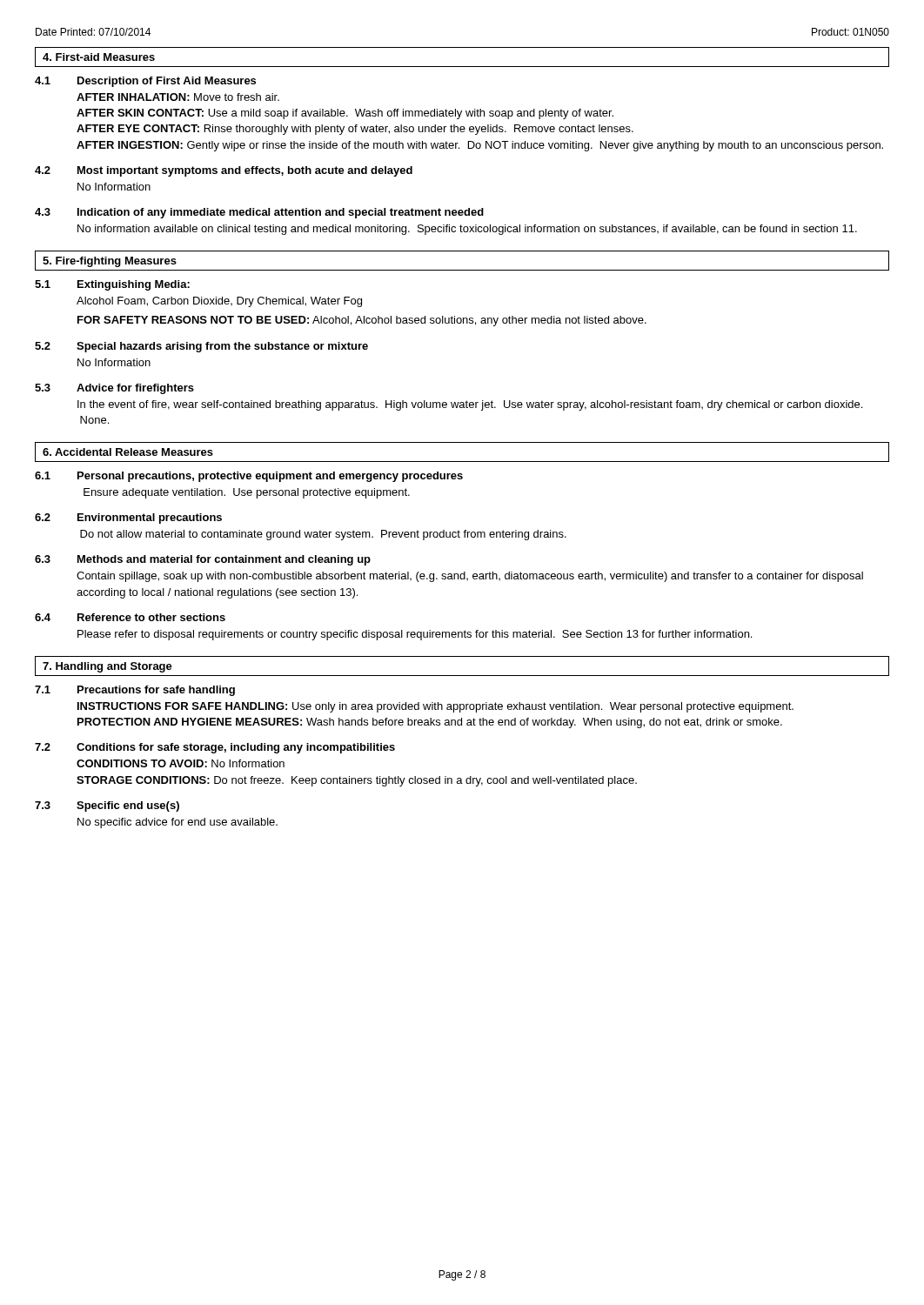924x1305 pixels.
Task: Find the text block that reads "Do not allow material to contaminate ground water"
Action: (x=322, y=534)
